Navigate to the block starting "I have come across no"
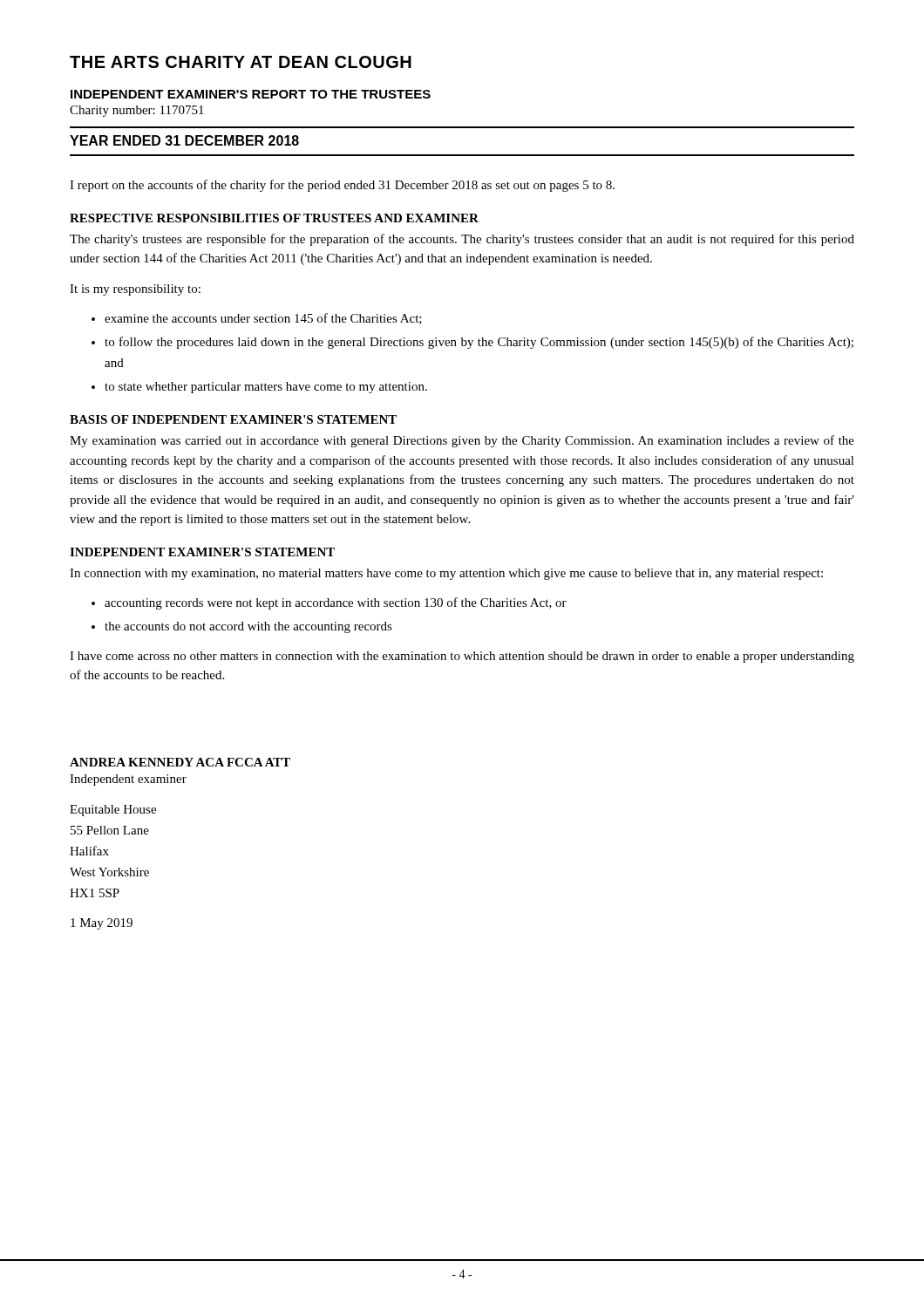This screenshot has height=1308, width=924. (462, 665)
